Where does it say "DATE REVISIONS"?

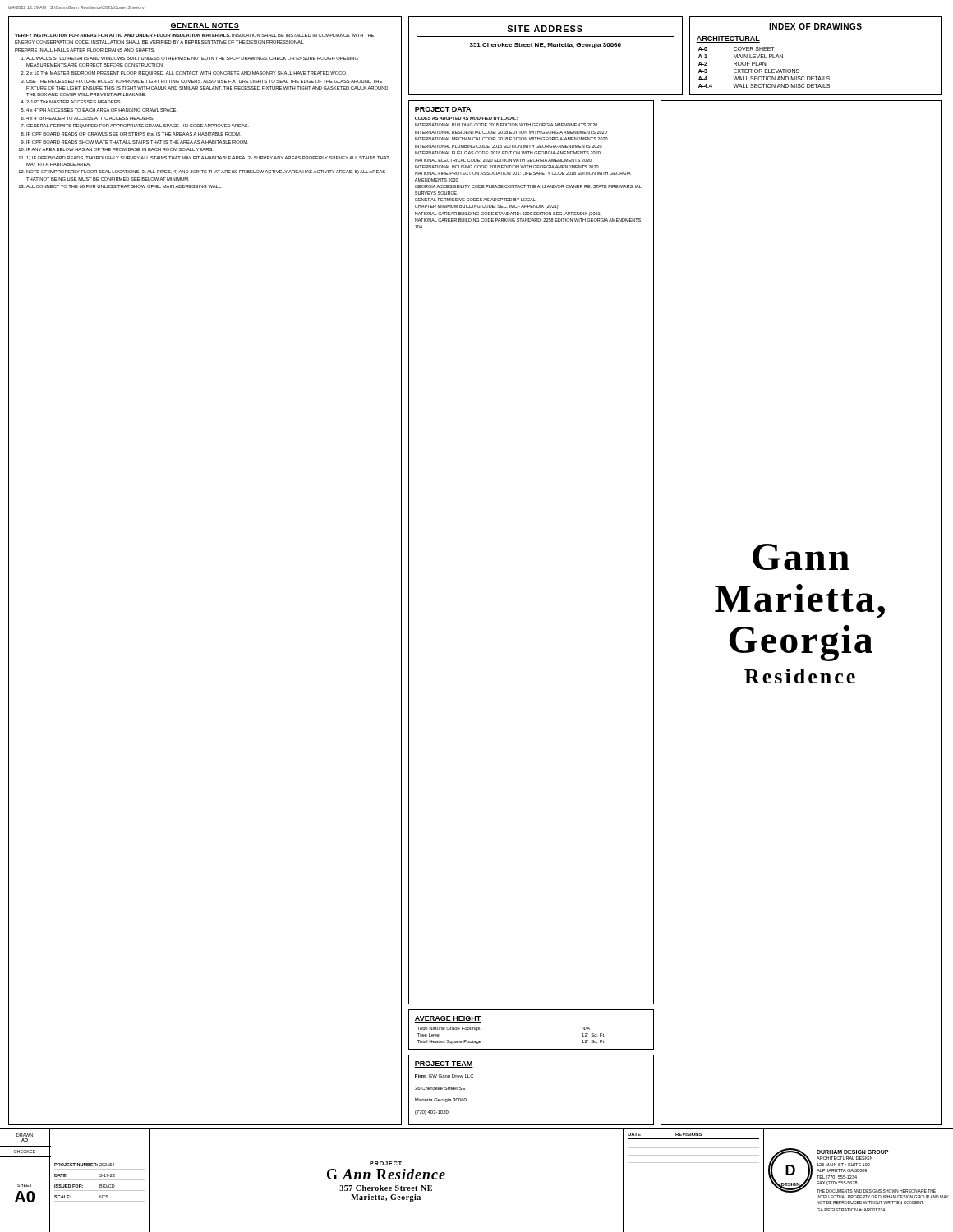click(693, 1154)
